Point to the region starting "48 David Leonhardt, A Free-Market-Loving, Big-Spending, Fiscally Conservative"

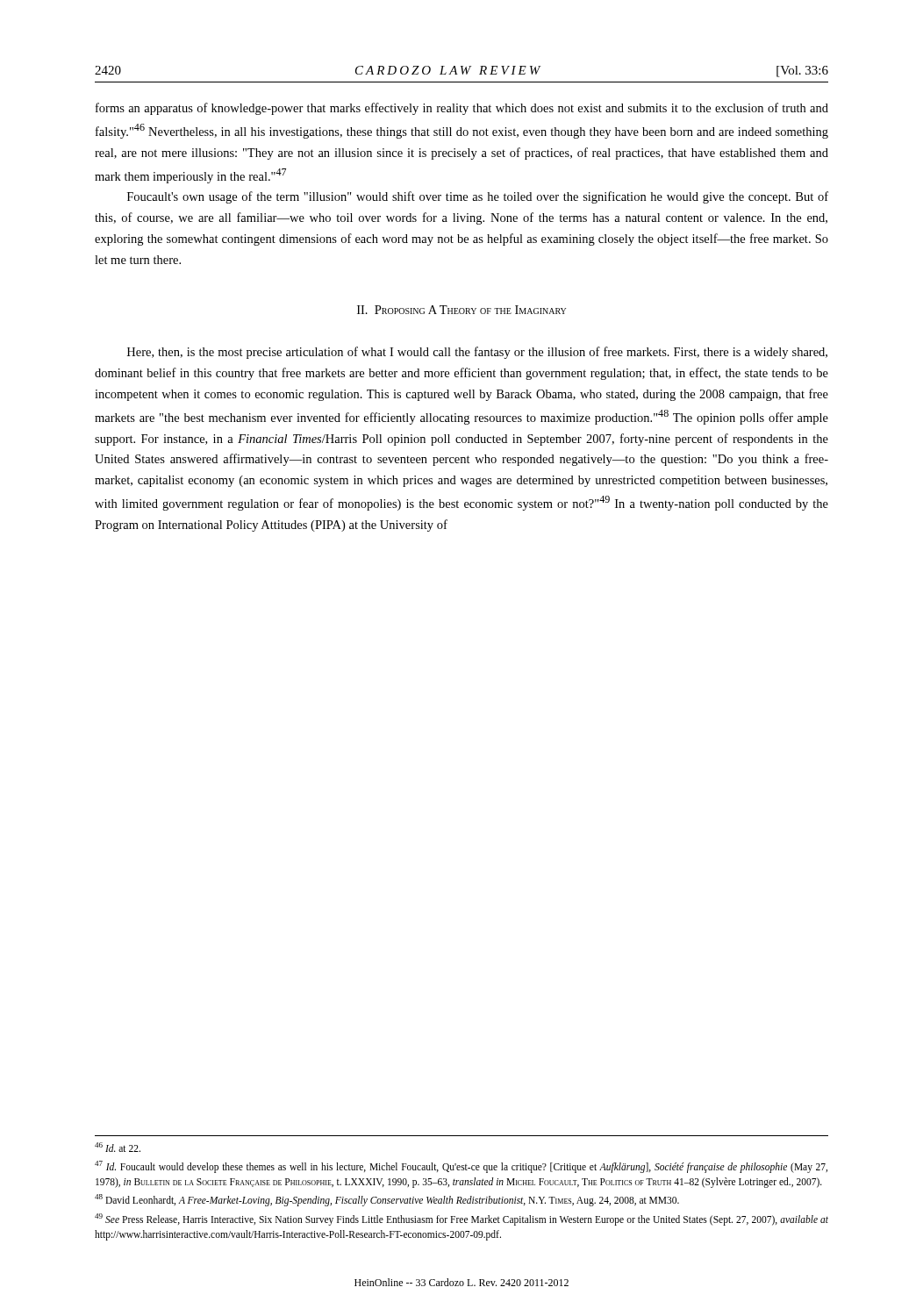[x=387, y=1200]
